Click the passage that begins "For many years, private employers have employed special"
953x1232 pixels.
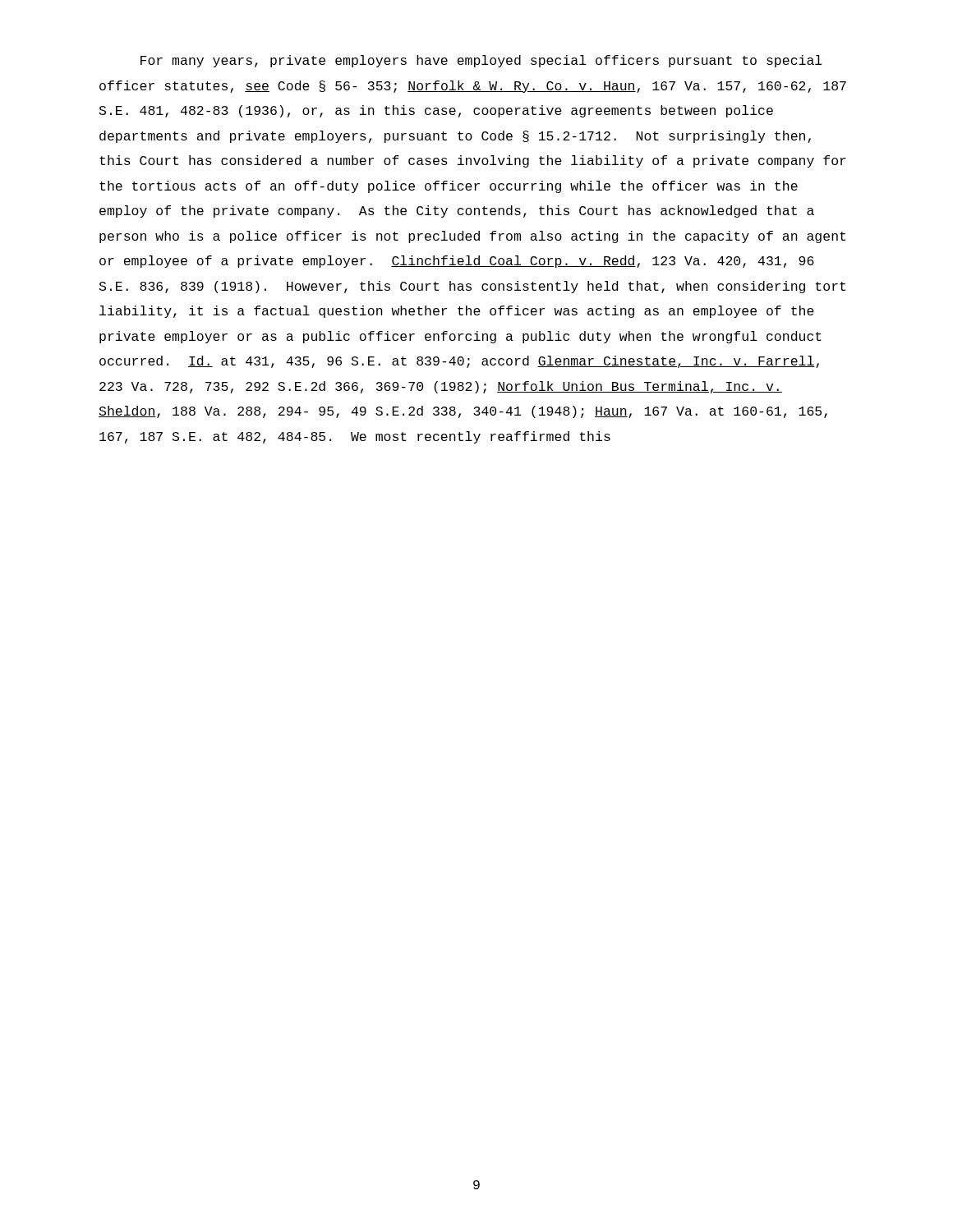pyautogui.click(x=476, y=250)
